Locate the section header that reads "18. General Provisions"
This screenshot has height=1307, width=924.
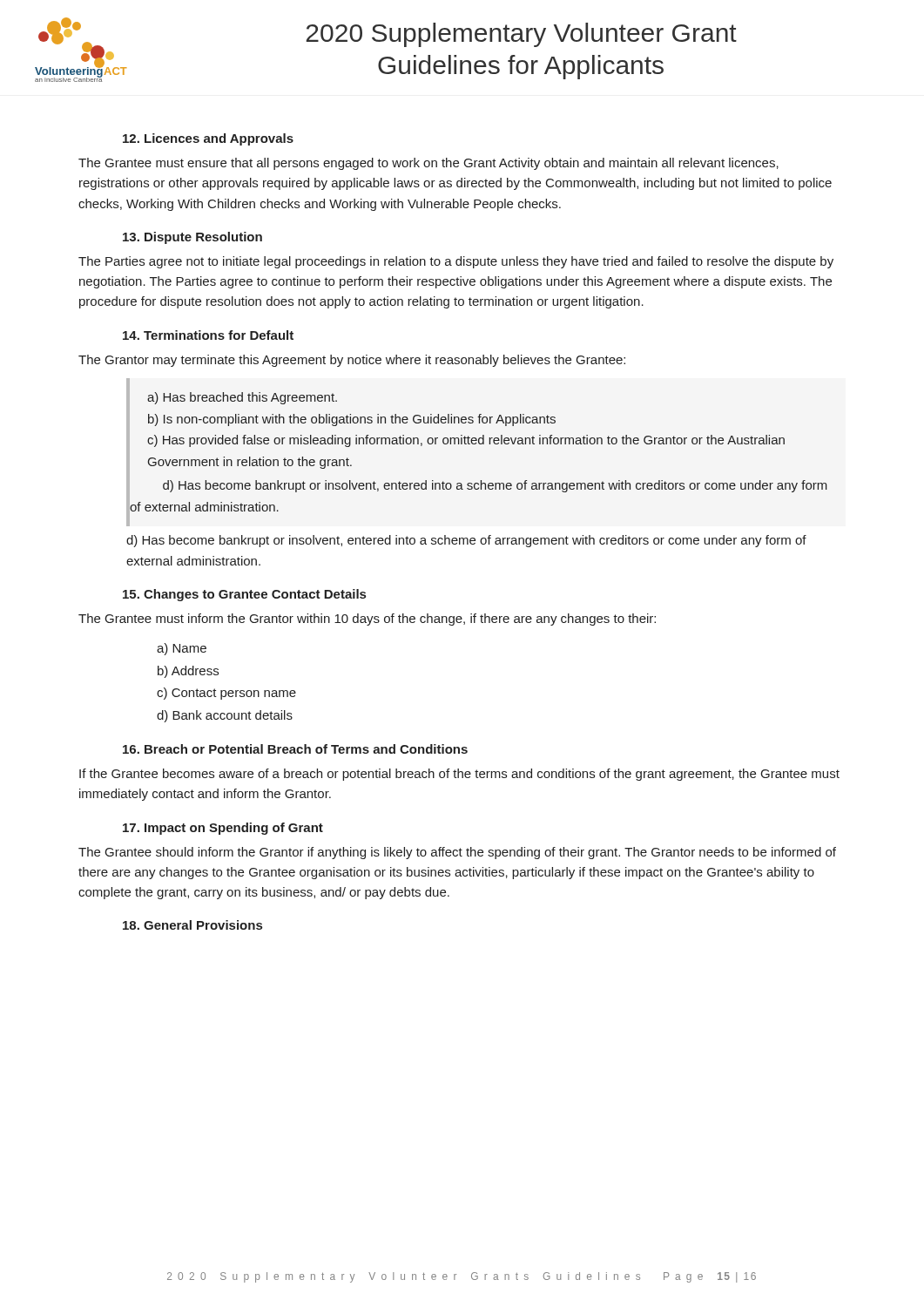[x=192, y=925]
